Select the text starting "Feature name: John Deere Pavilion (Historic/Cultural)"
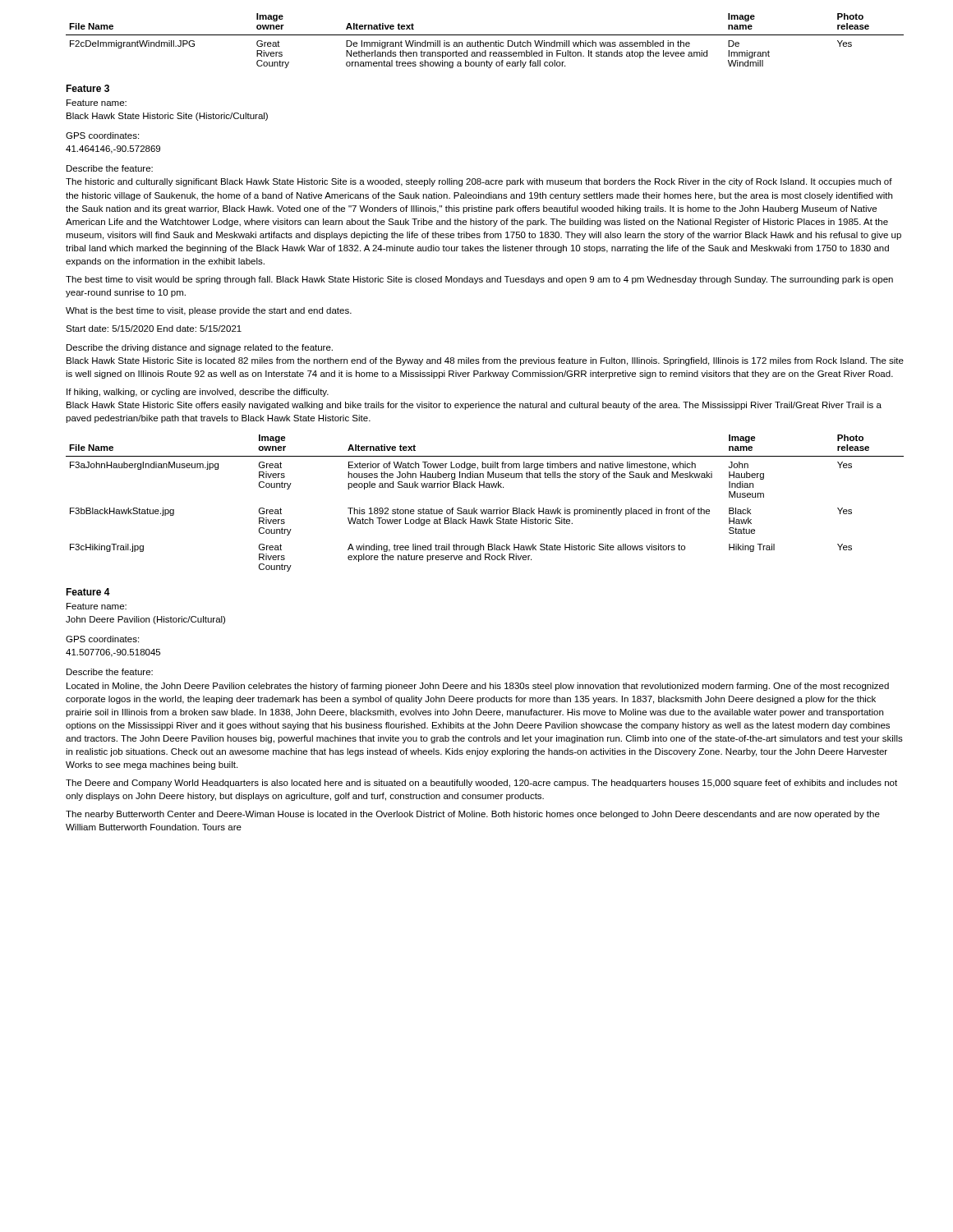Screen dimensions: 1232x953 click(x=146, y=613)
